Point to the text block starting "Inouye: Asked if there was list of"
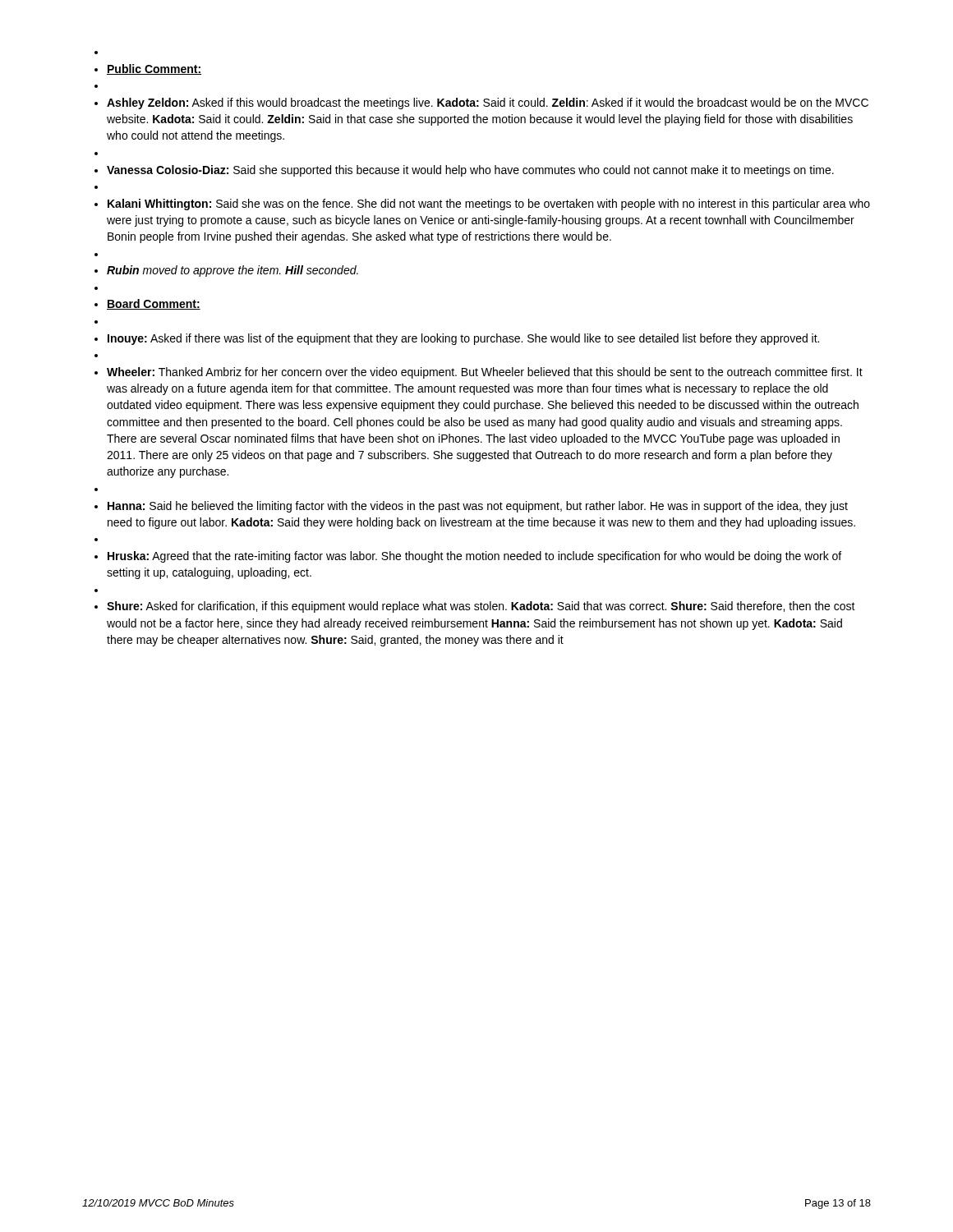Screen dimensions: 1232x953 pyautogui.click(x=464, y=338)
